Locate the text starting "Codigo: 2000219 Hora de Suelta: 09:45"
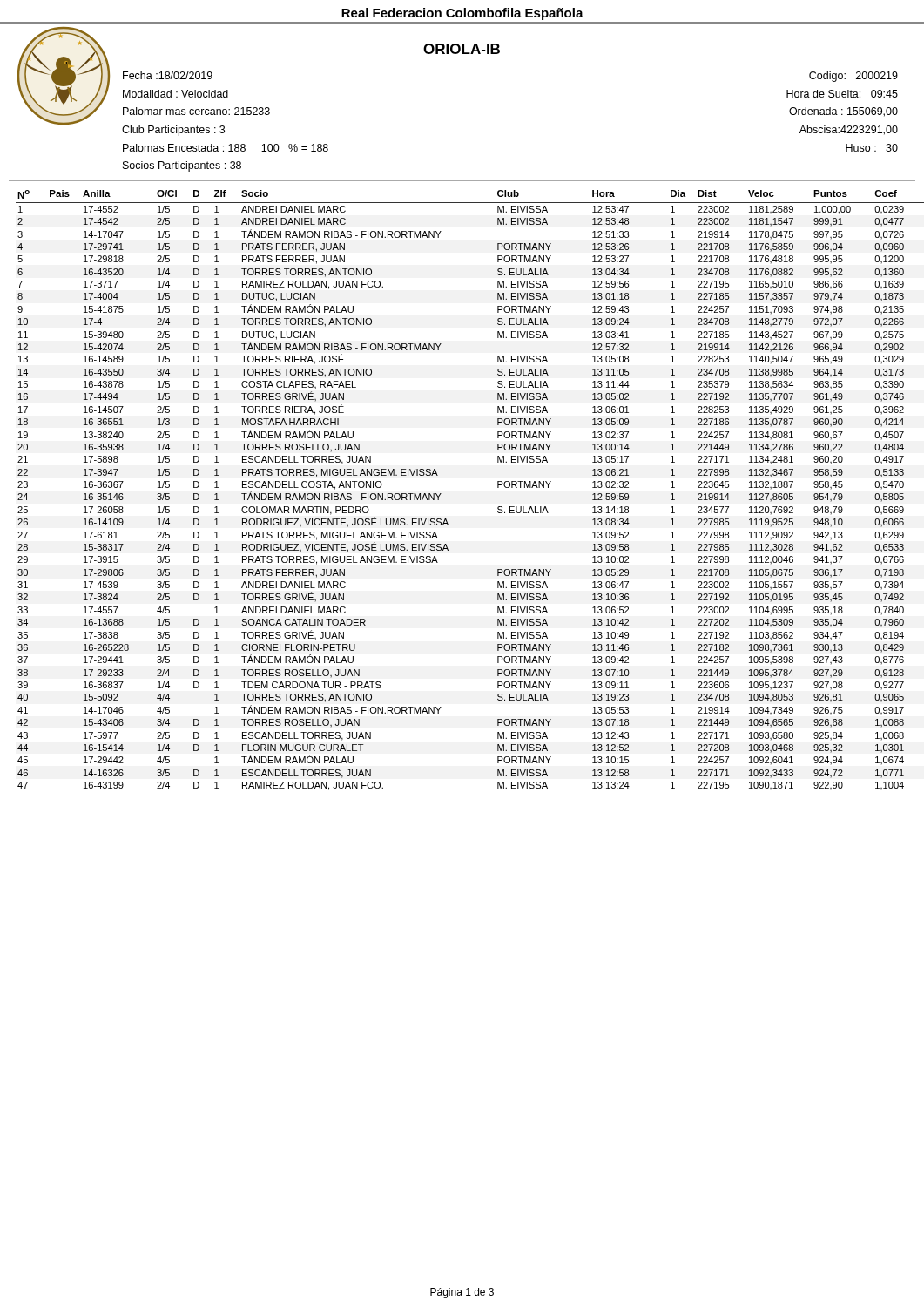Screen dimensions: 1307x924 pos(842,112)
